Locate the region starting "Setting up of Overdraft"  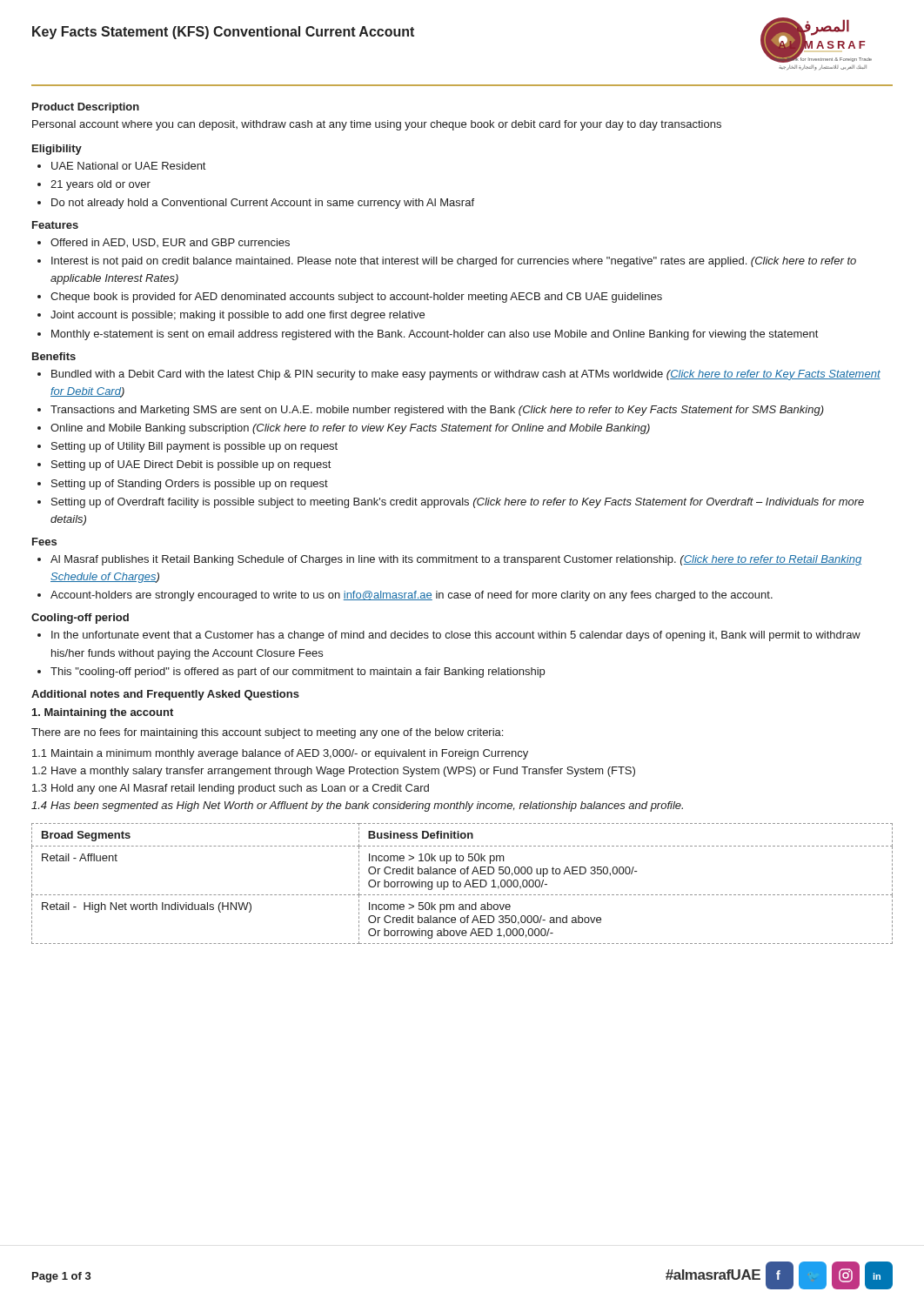(x=457, y=510)
